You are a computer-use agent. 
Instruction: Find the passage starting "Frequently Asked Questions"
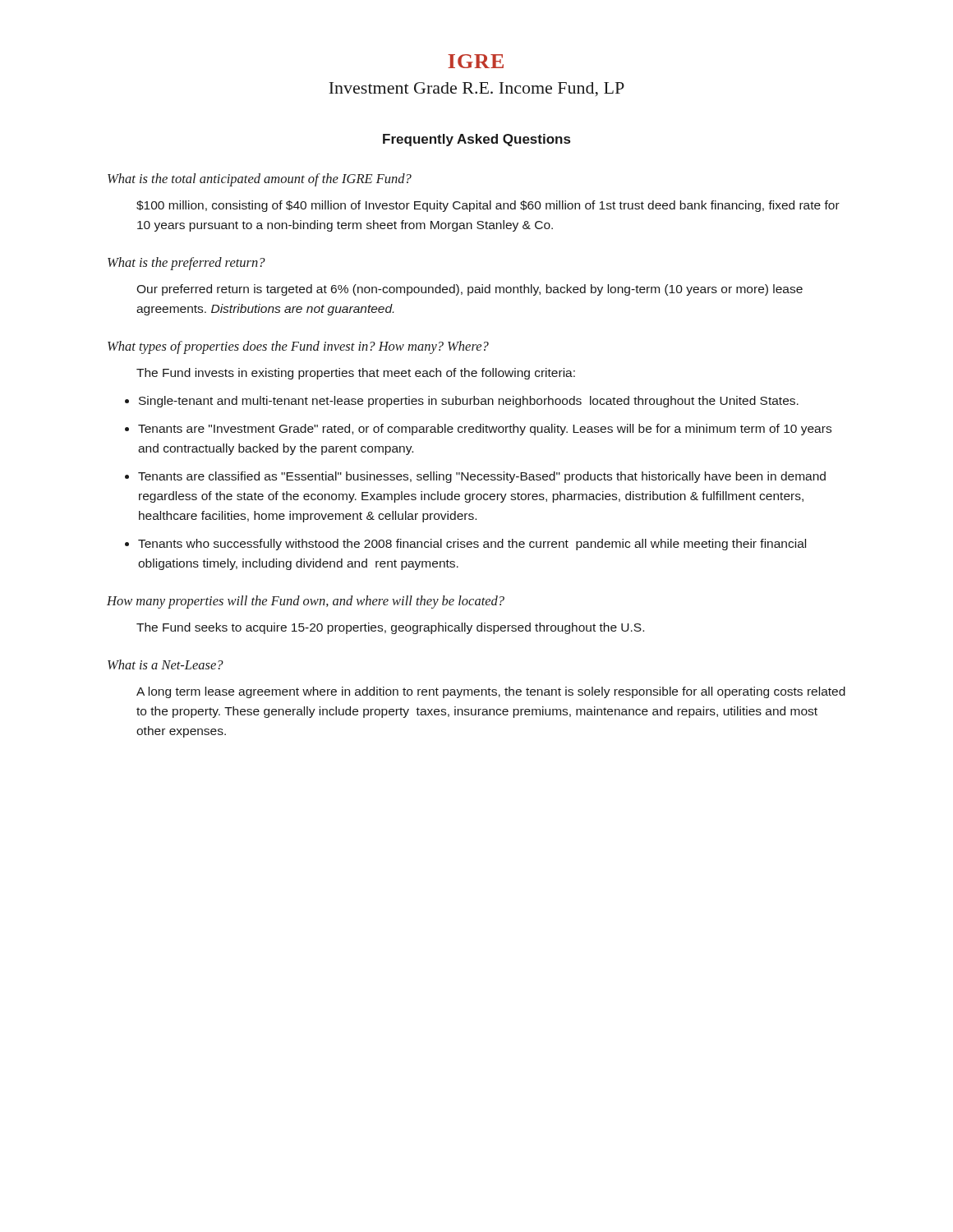pos(476,139)
